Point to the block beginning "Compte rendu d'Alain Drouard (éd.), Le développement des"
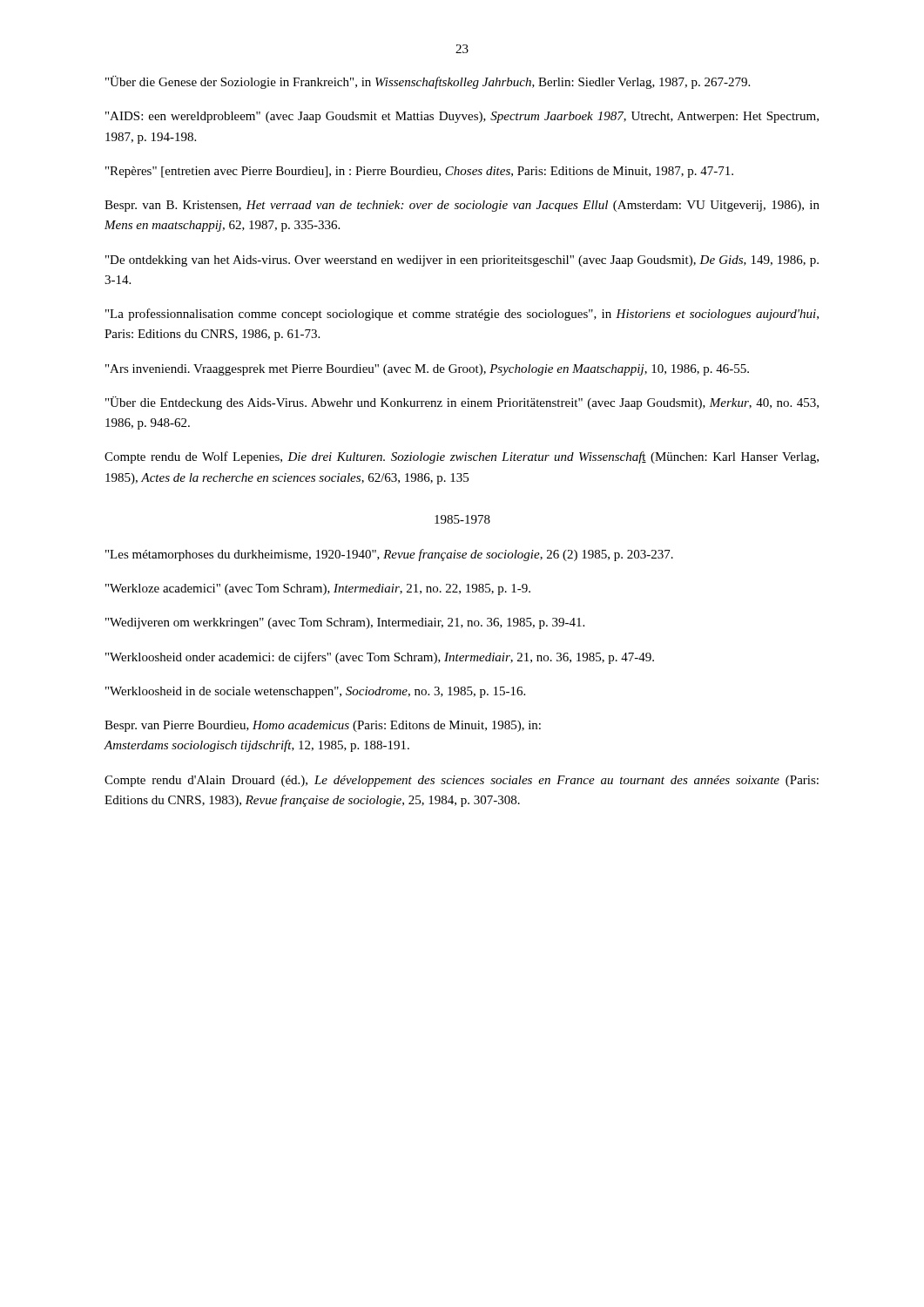Image resolution: width=924 pixels, height=1307 pixels. [462, 790]
